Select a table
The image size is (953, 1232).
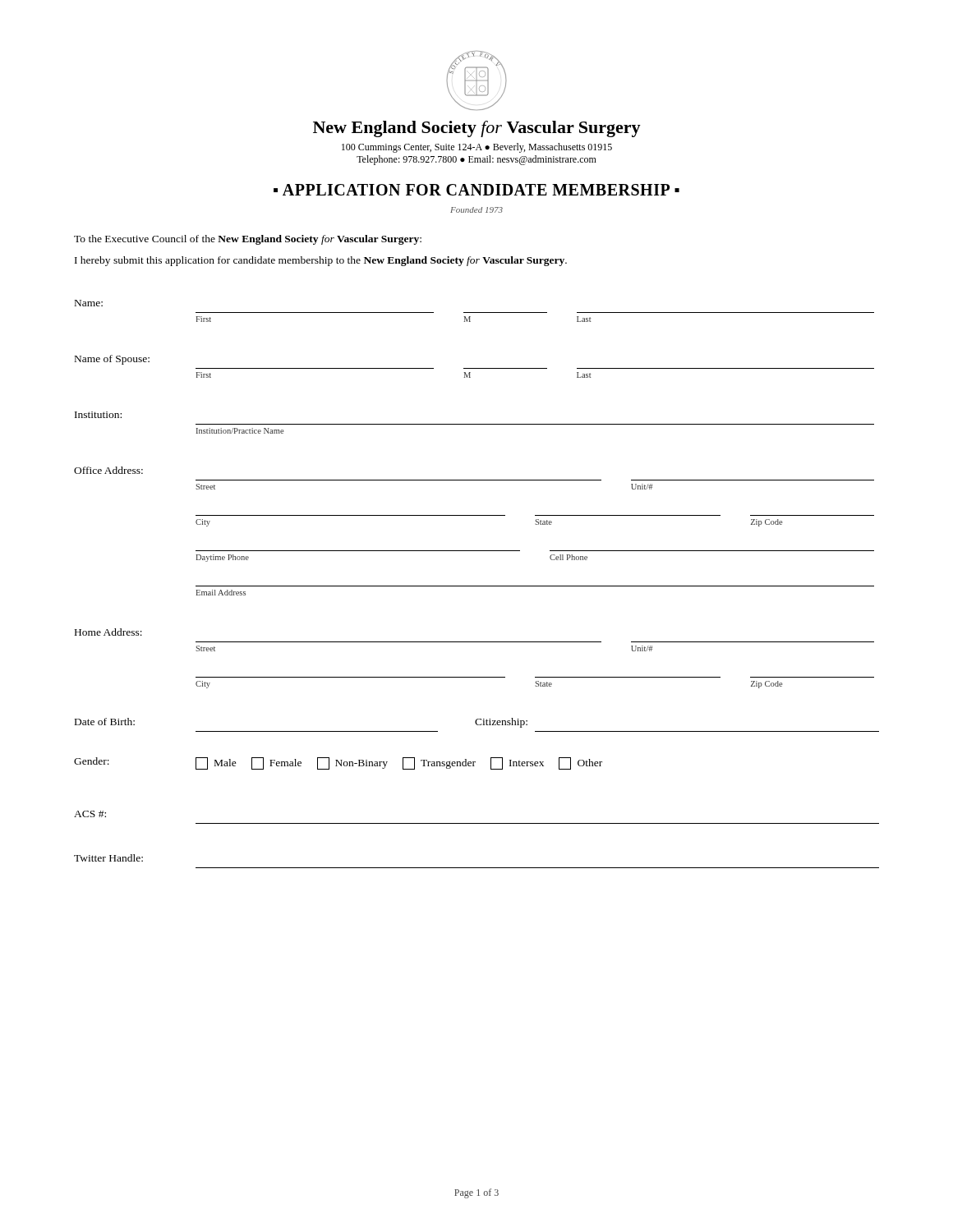click(x=476, y=575)
